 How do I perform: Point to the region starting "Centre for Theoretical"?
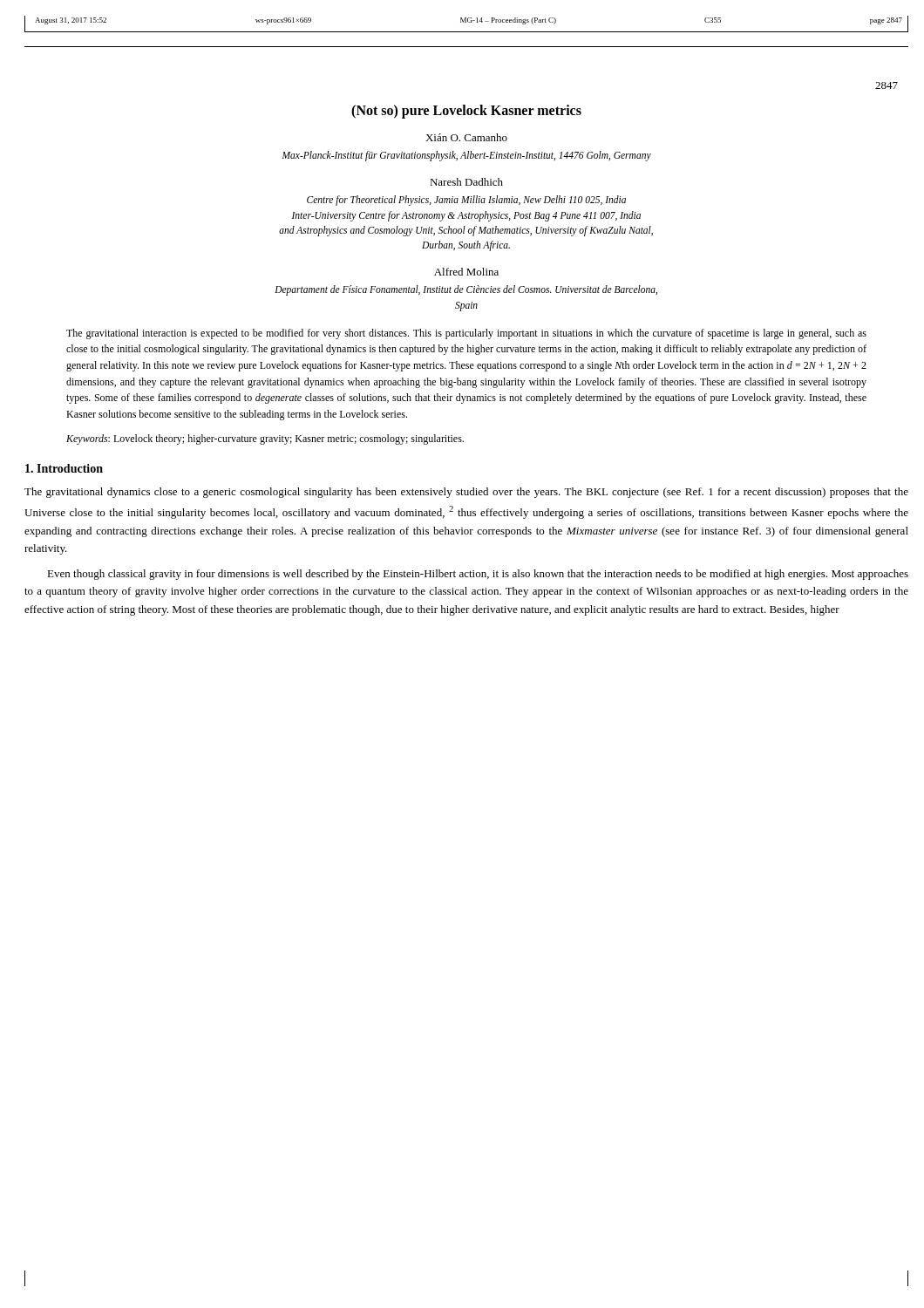pos(466,222)
